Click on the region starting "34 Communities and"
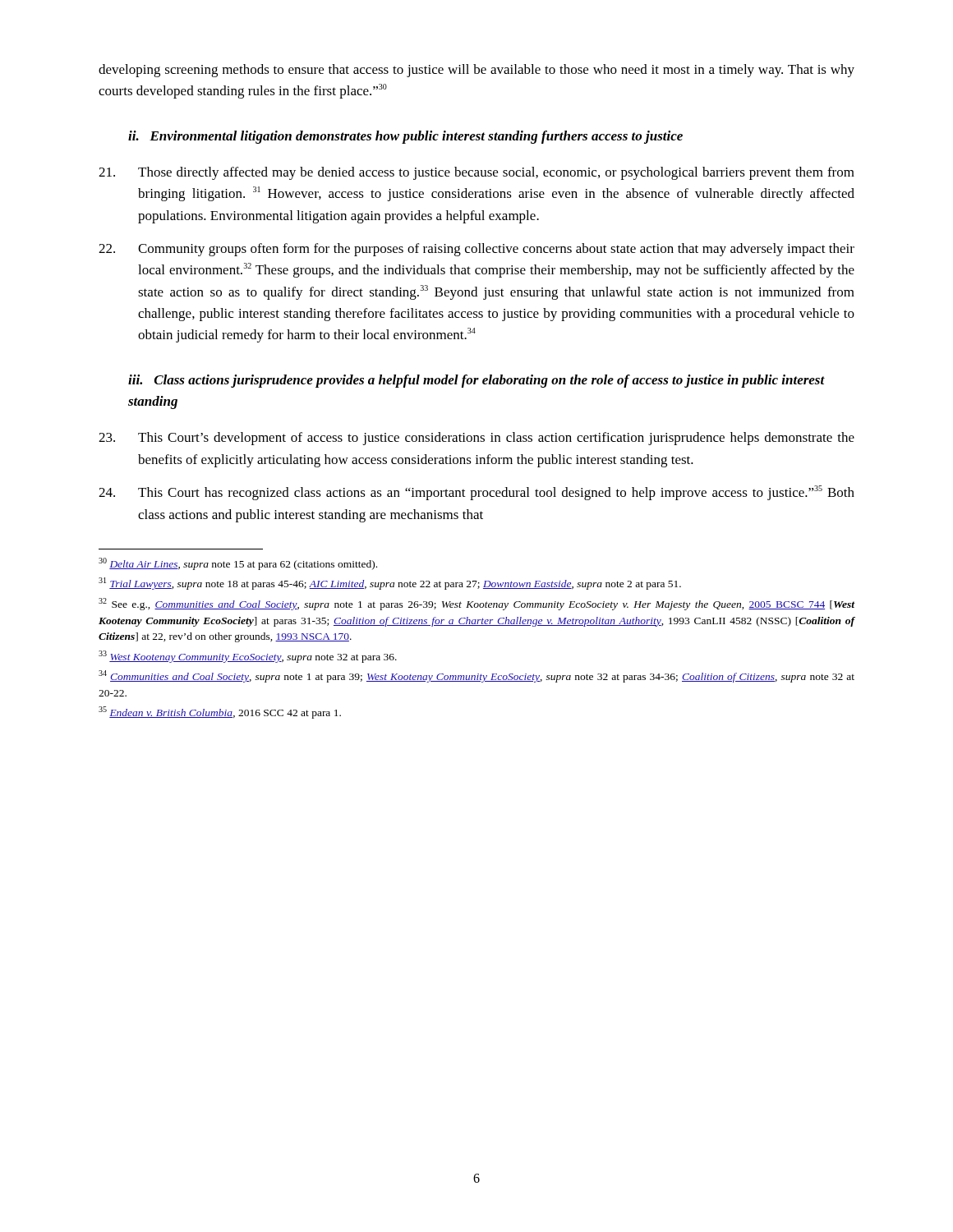Image resolution: width=953 pixels, height=1232 pixels. [x=476, y=684]
